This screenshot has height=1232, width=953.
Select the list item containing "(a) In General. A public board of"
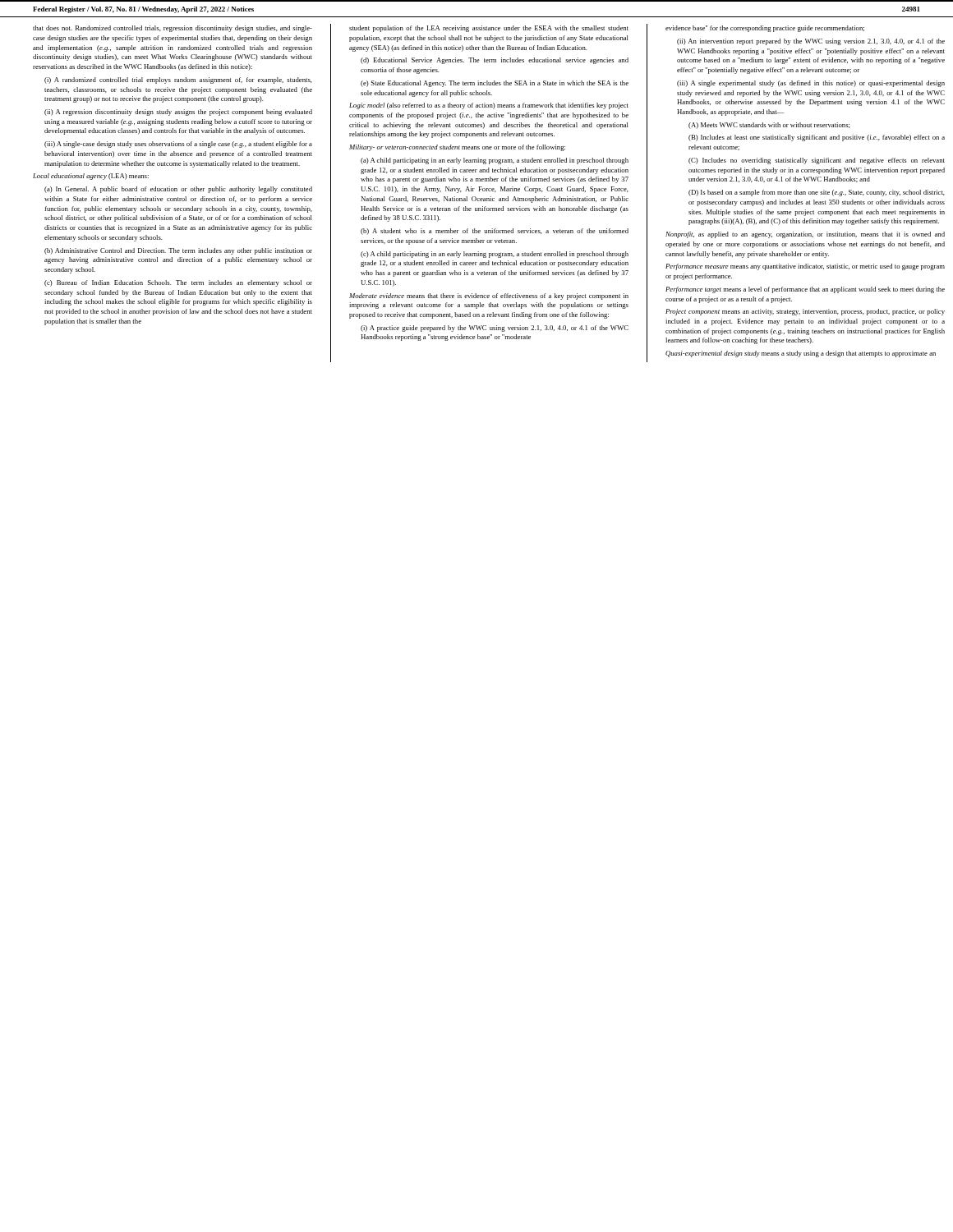click(173, 214)
